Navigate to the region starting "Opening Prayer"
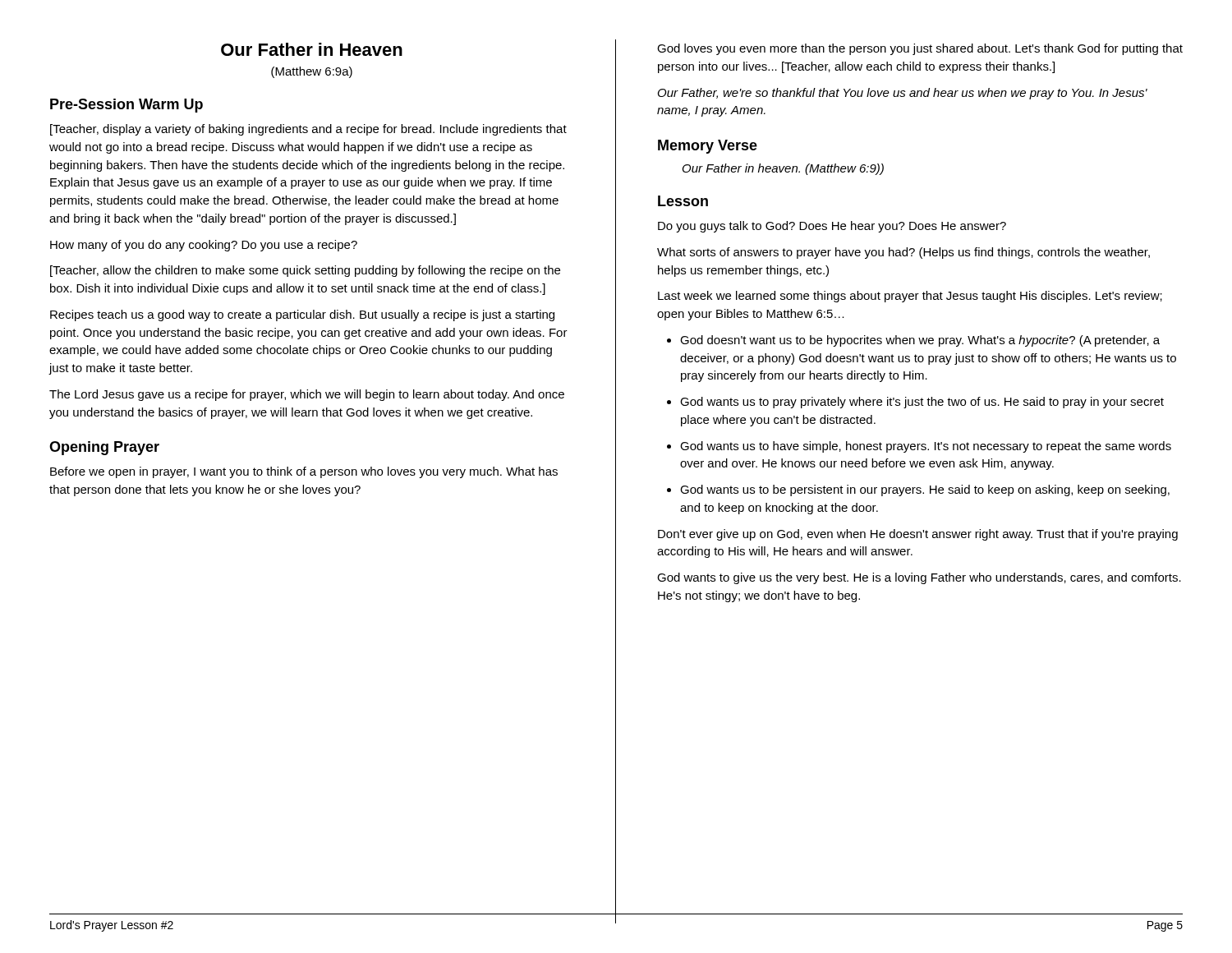Screen dimensions: 953x1232 pos(104,447)
